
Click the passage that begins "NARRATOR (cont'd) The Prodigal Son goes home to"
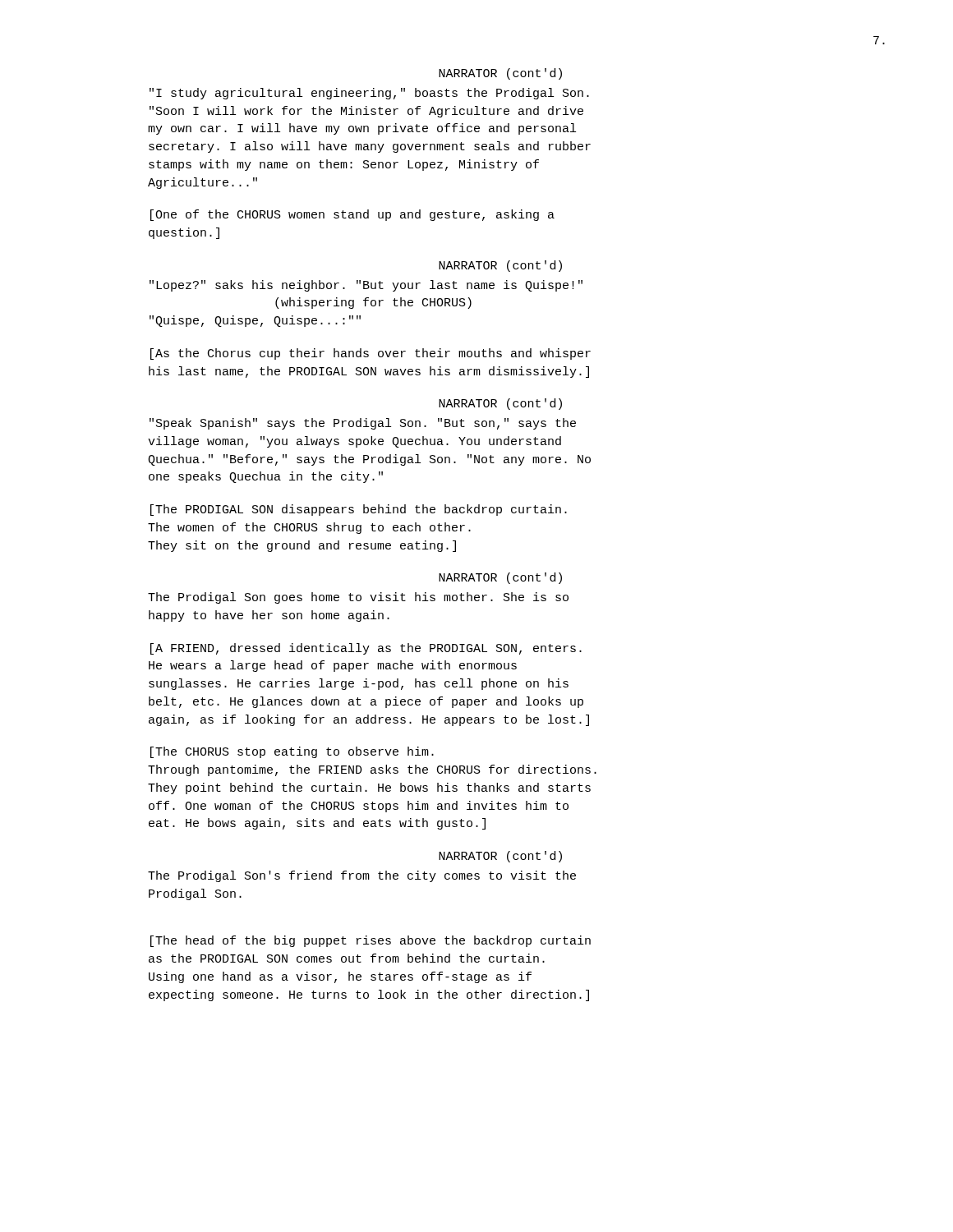(501, 598)
